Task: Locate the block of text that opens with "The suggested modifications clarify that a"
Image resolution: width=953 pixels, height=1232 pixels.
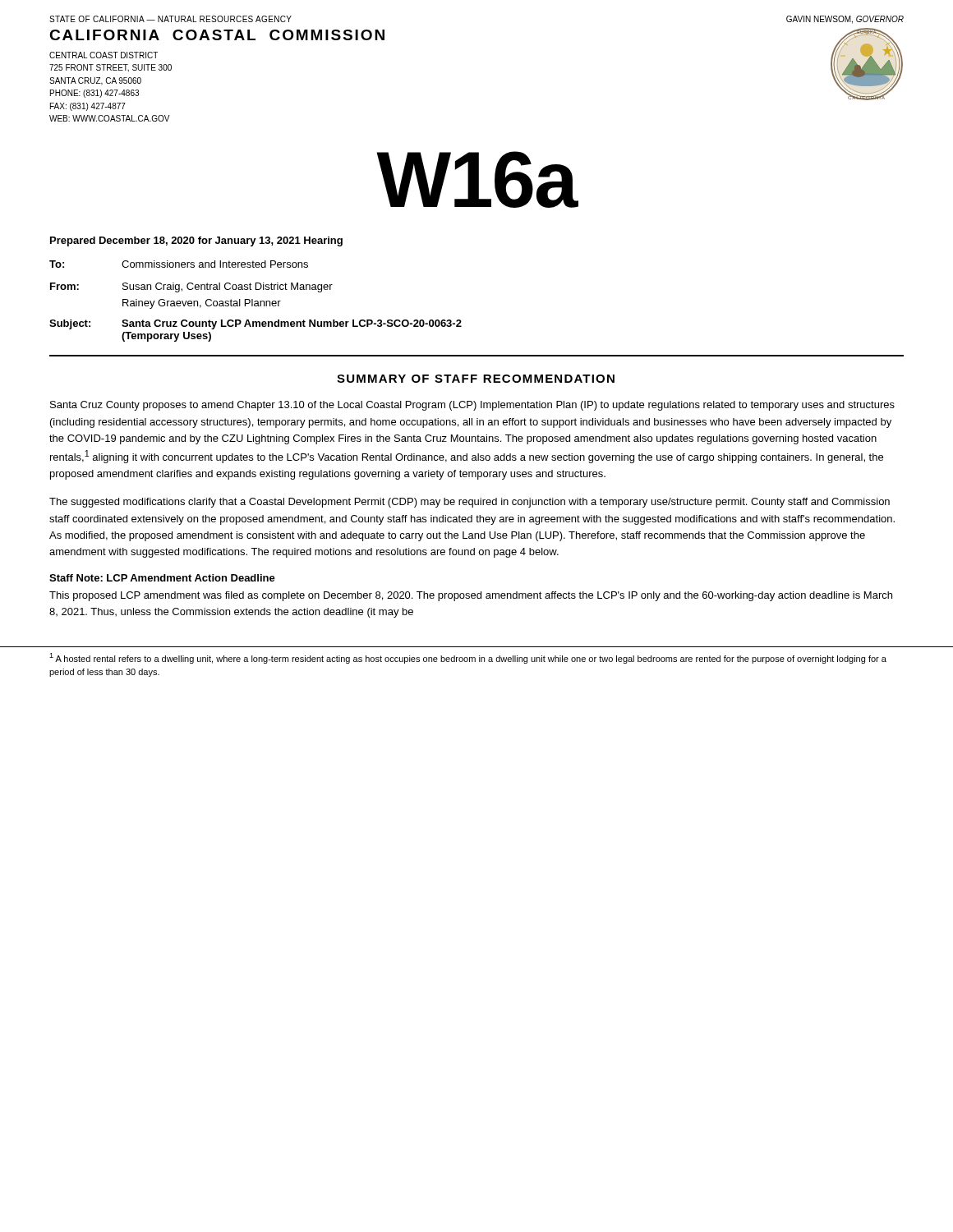Action: tap(472, 527)
